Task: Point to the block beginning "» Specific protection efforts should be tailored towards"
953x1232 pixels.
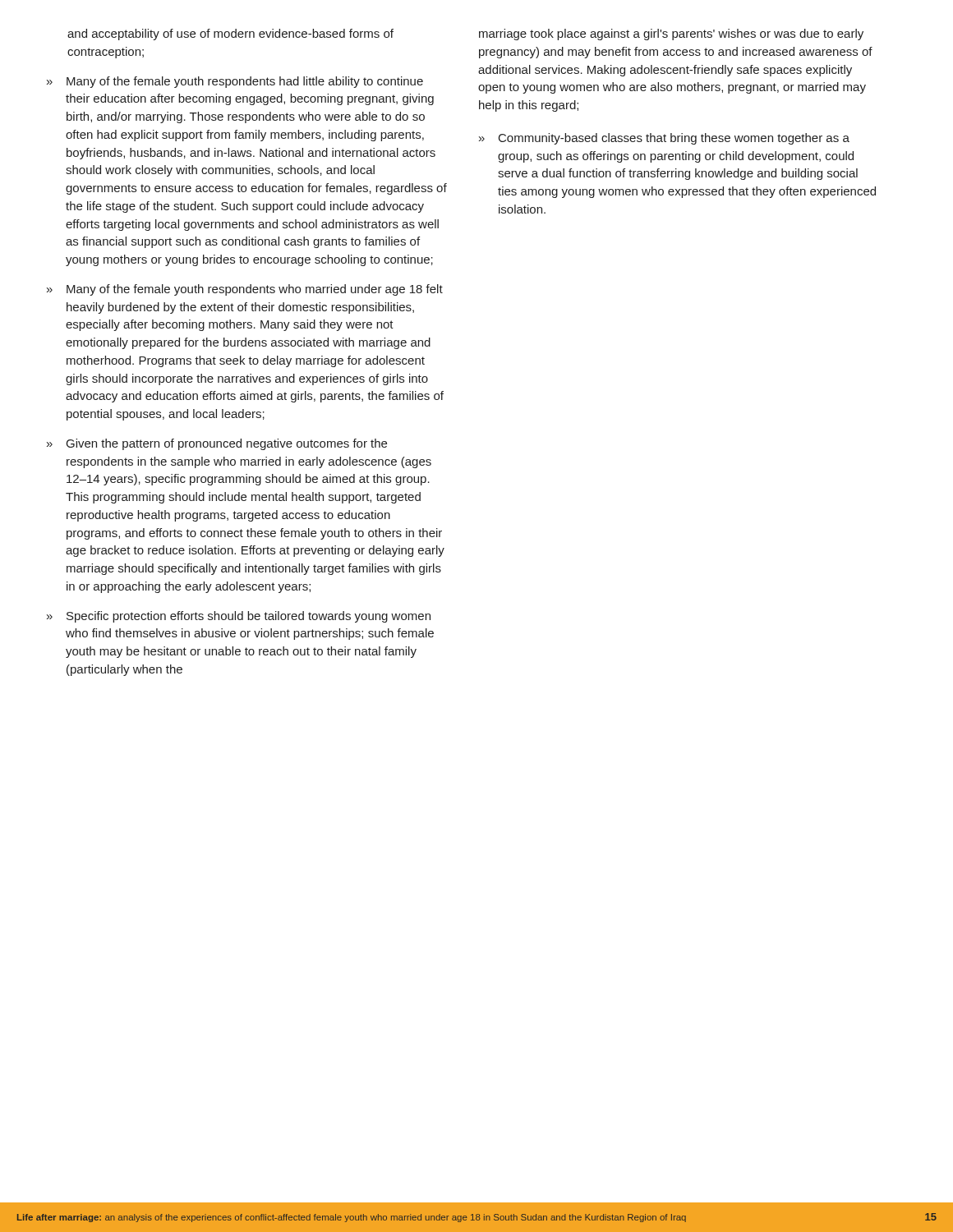Action: click(x=247, y=642)
